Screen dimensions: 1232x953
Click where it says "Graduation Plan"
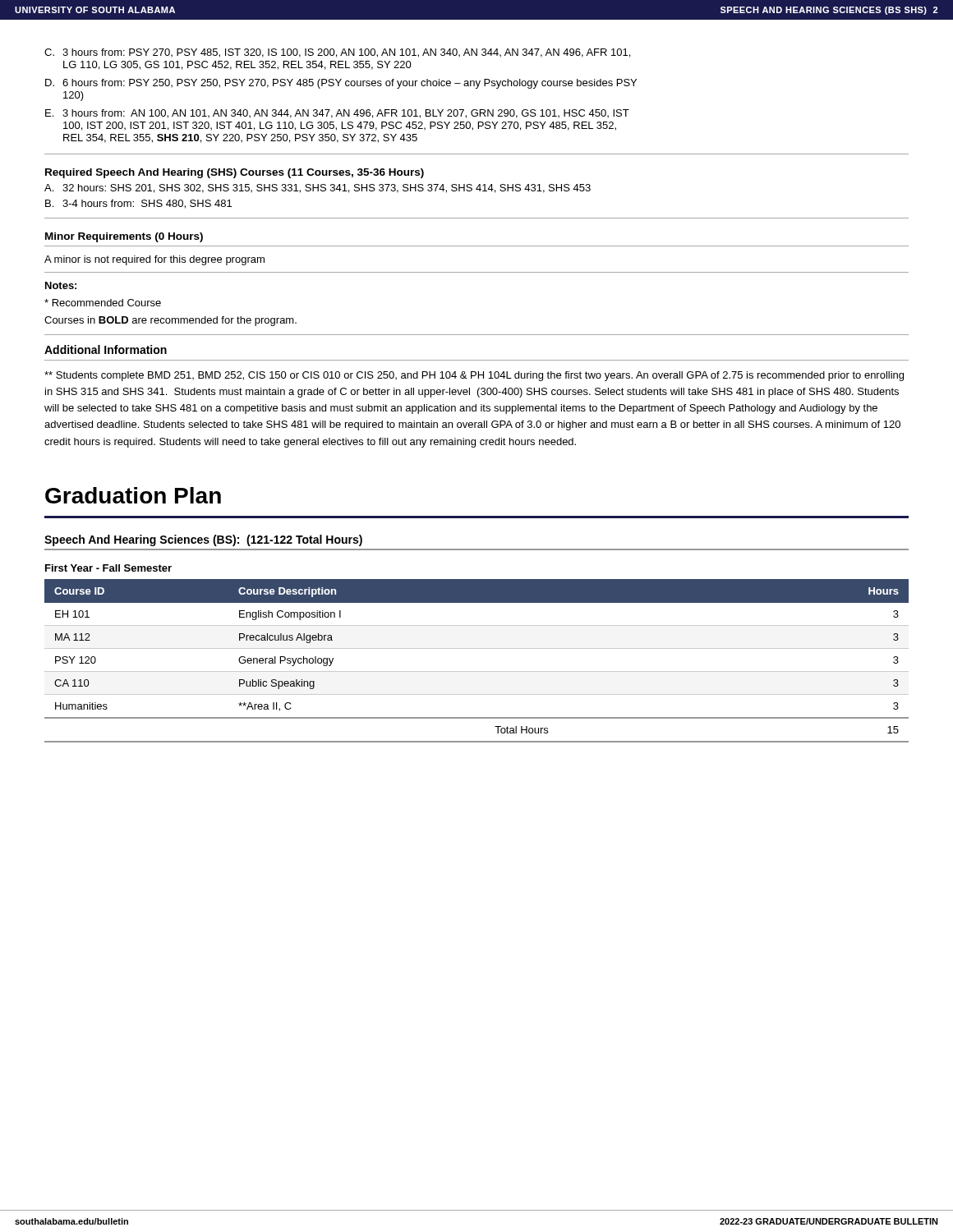133,495
